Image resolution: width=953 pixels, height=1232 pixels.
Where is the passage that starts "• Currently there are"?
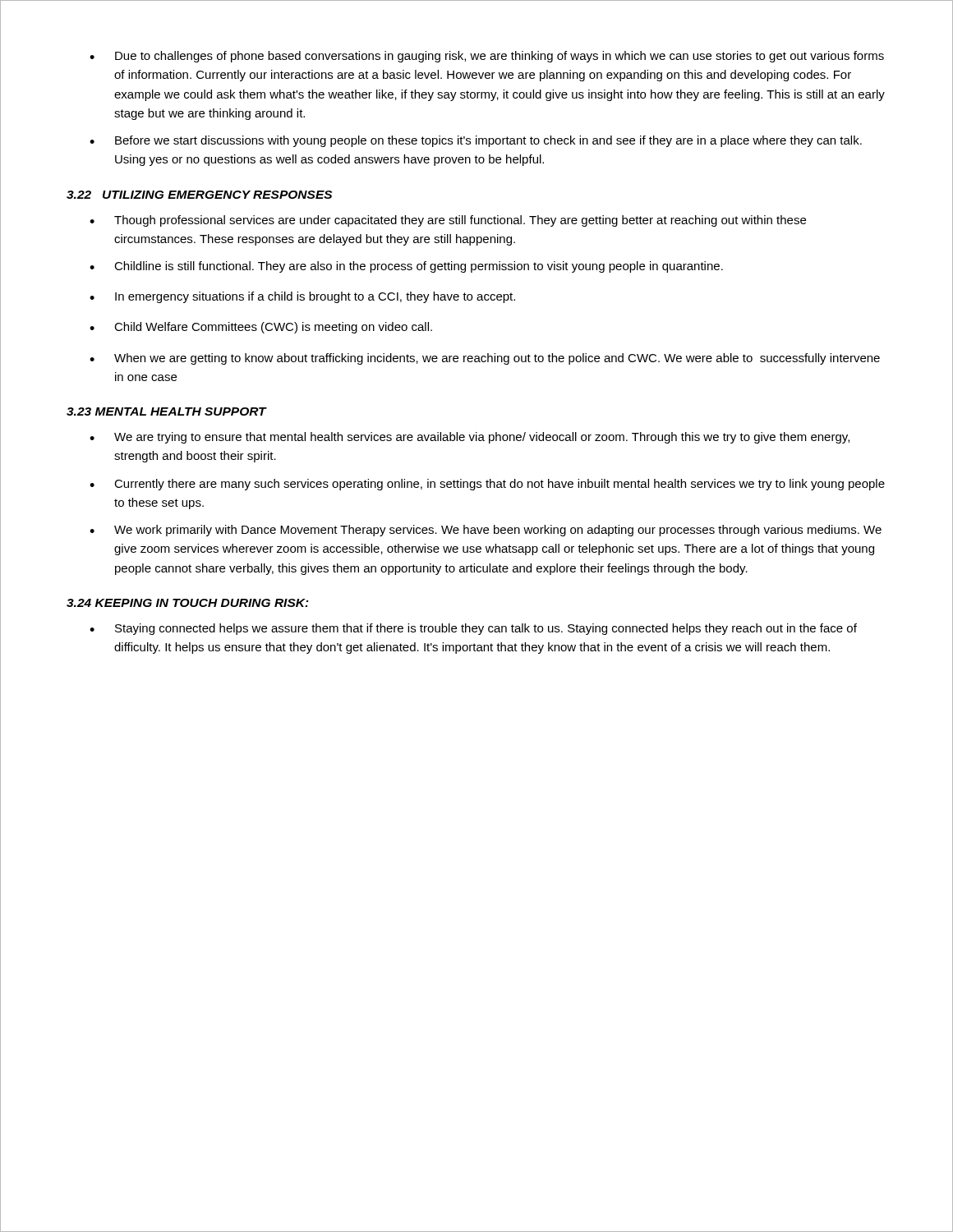click(488, 493)
